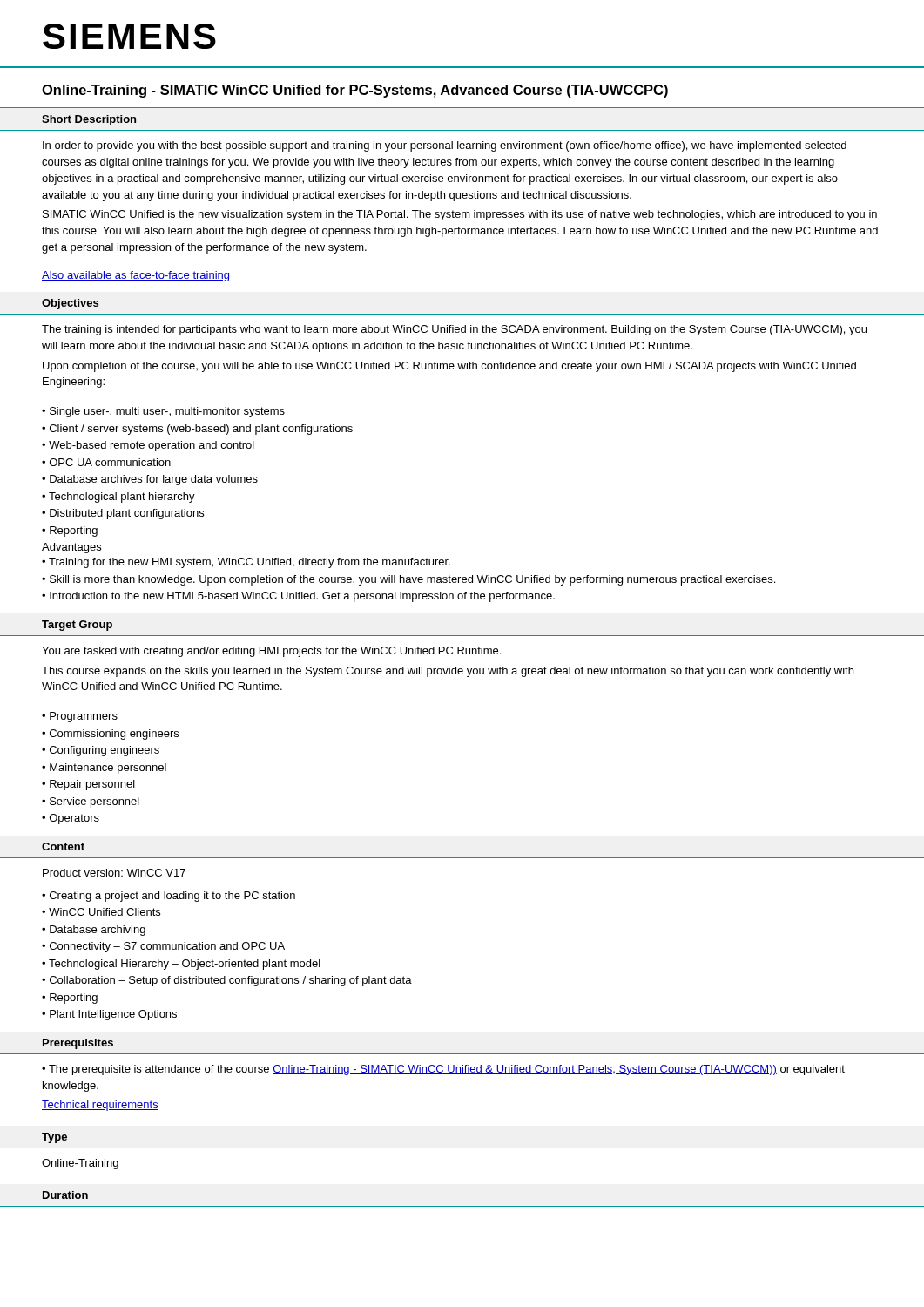Point to "• Database archives for large data volumes"
Viewport: 924px width, 1307px height.
150,480
